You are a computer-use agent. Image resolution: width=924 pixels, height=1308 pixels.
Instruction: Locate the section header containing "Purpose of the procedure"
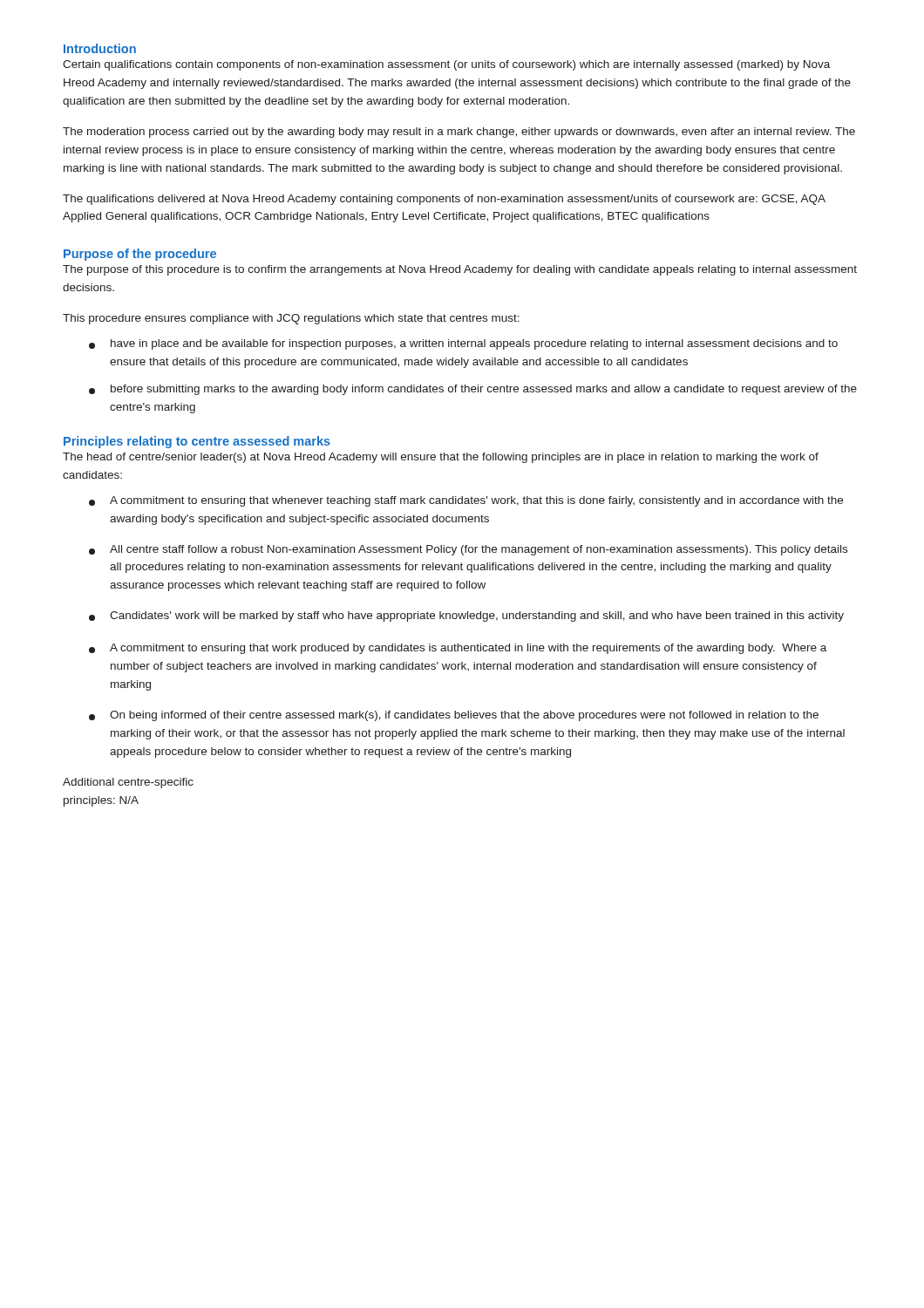click(x=140, y=254)
